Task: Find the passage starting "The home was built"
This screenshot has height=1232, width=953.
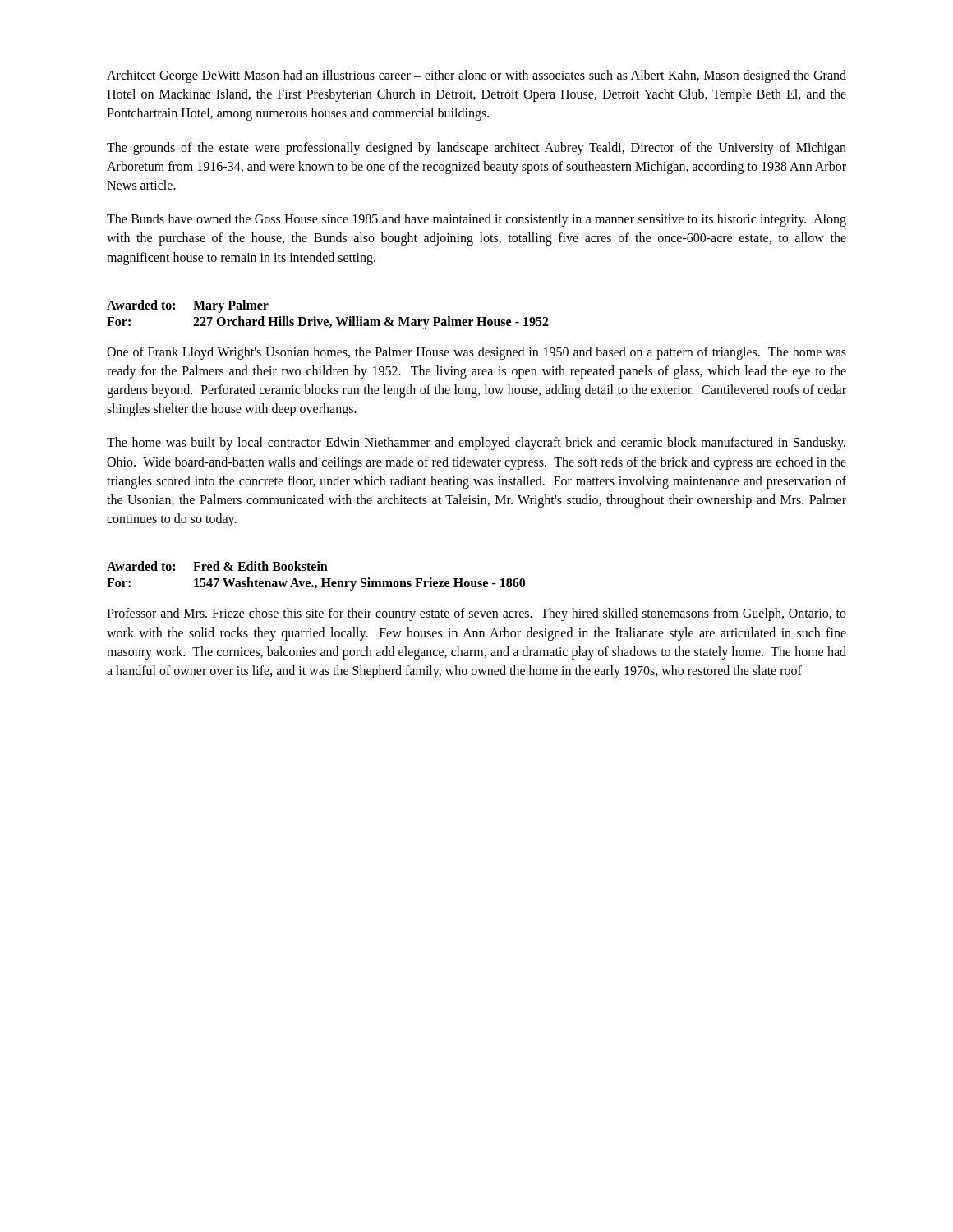Action: click(x=476, y=481)
